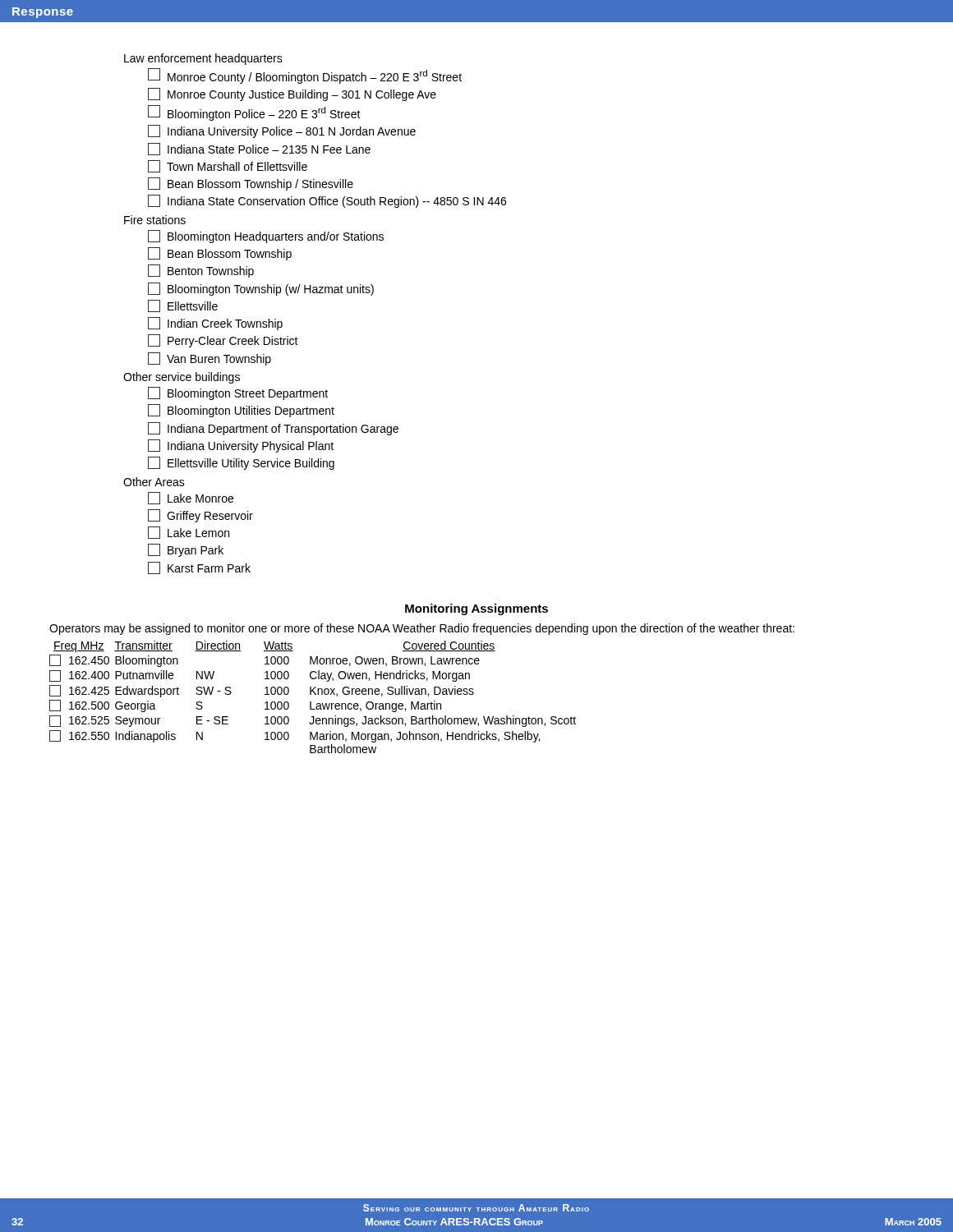This screenshot has width=953, height=1232.
Task: Locate the list item containing "Indiana University Police – 801 N Jordan Avenue"
Action: pyautogui.click(x=282, y=132)
